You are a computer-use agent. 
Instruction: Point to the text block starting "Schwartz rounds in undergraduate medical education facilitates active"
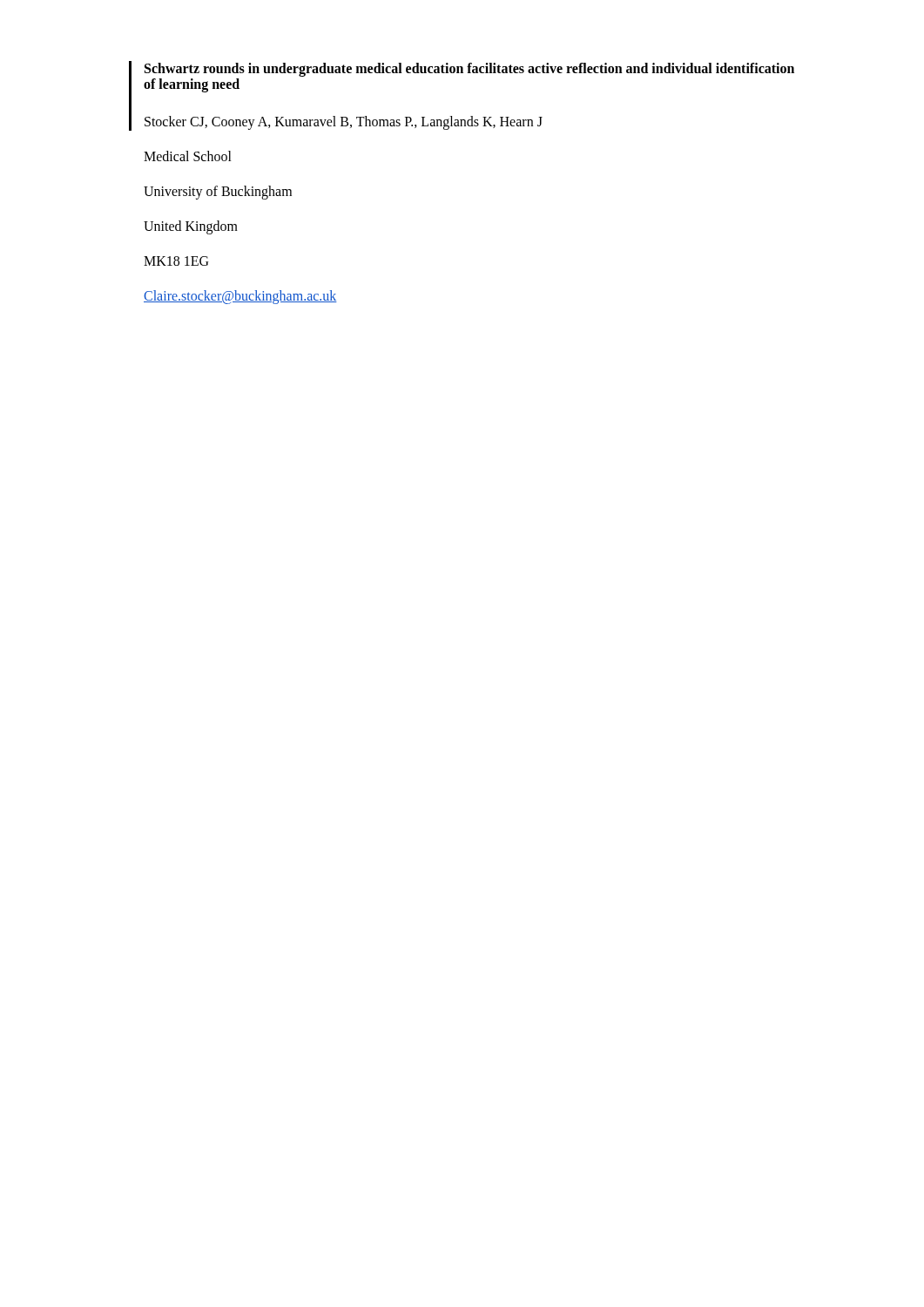coord(469,76)
